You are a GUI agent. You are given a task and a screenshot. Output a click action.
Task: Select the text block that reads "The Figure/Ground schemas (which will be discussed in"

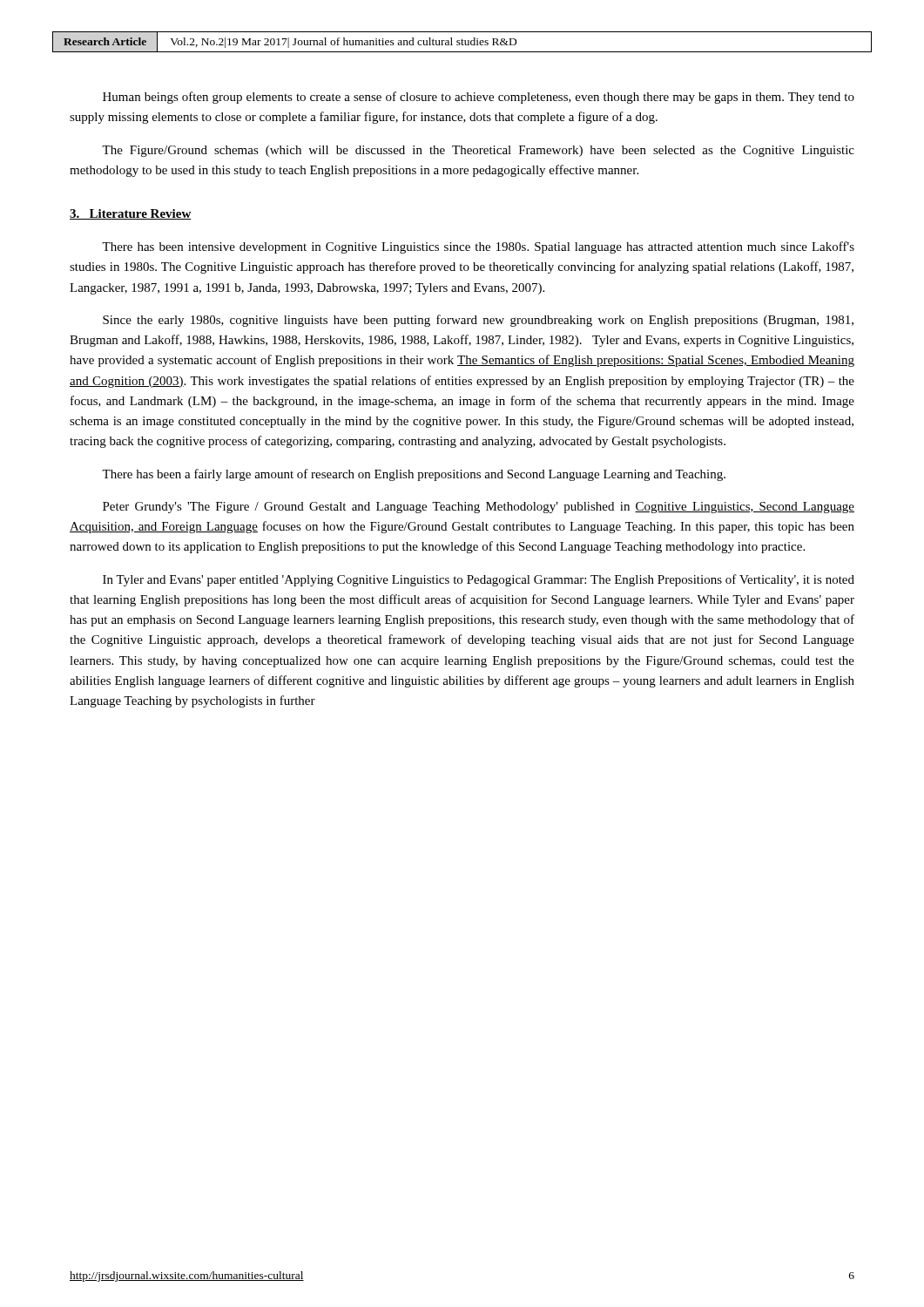coord(462,160)
